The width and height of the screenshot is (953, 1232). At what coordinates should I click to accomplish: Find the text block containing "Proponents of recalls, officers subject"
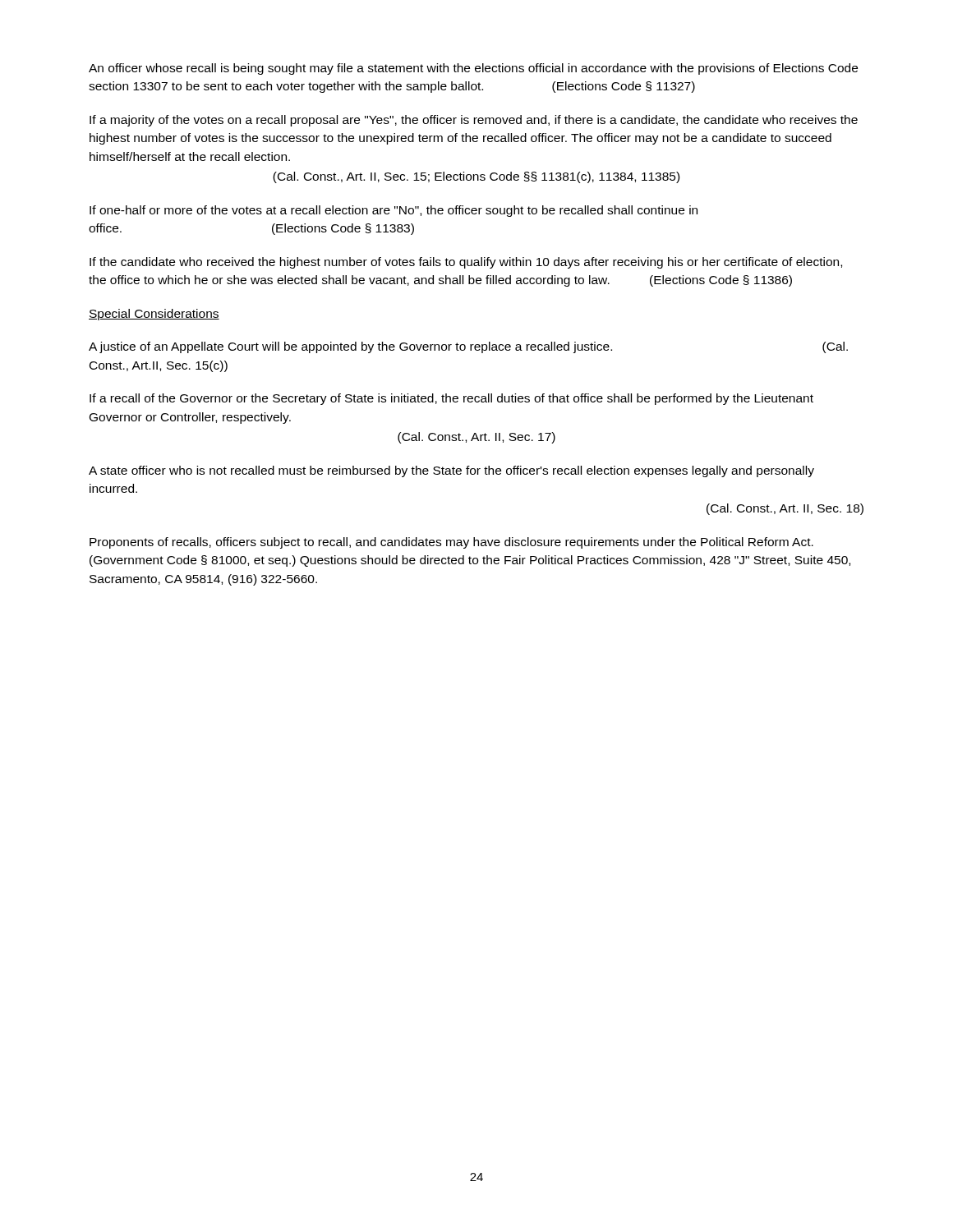[x=470, y=560]
